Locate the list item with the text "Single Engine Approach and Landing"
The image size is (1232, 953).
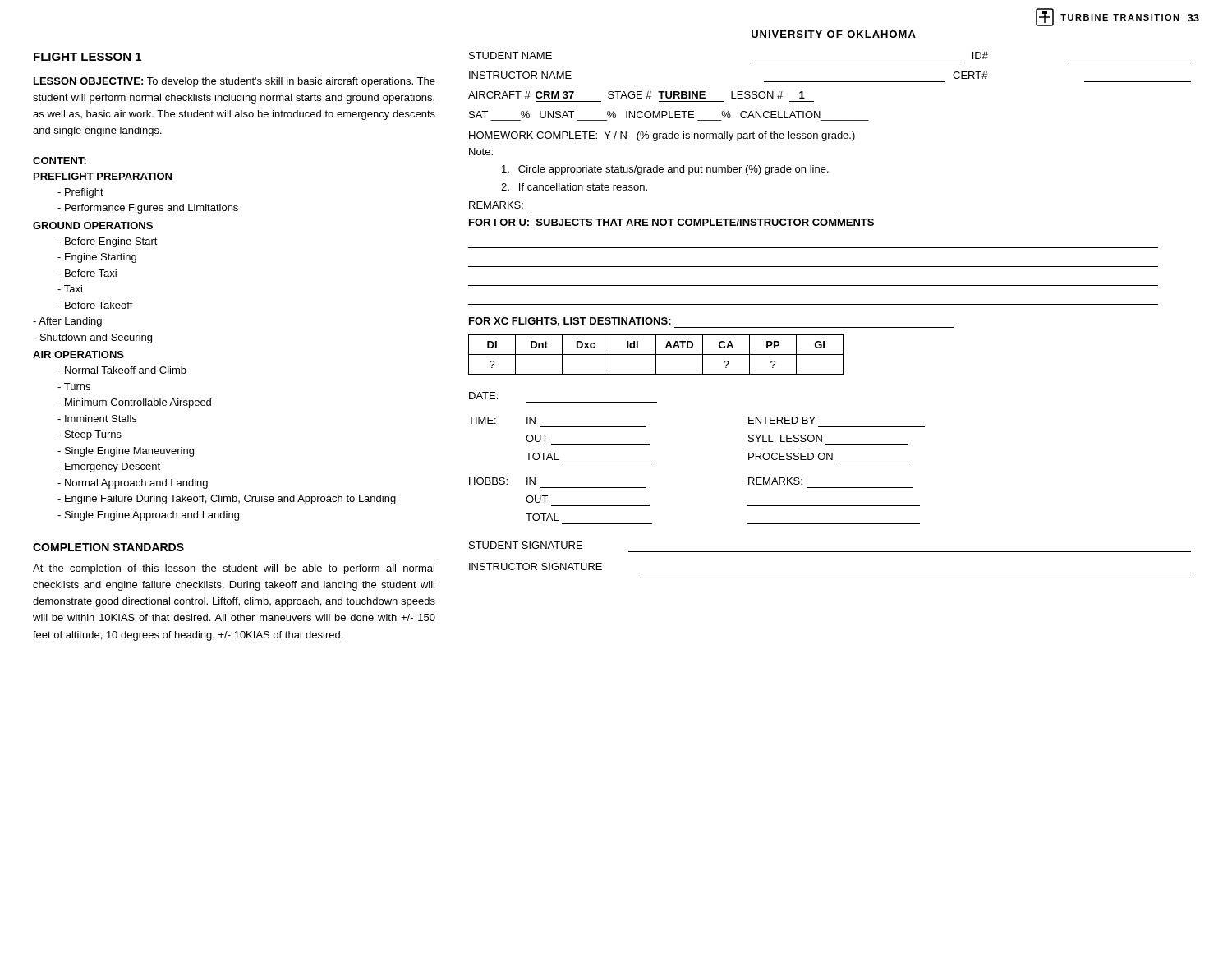149,514
